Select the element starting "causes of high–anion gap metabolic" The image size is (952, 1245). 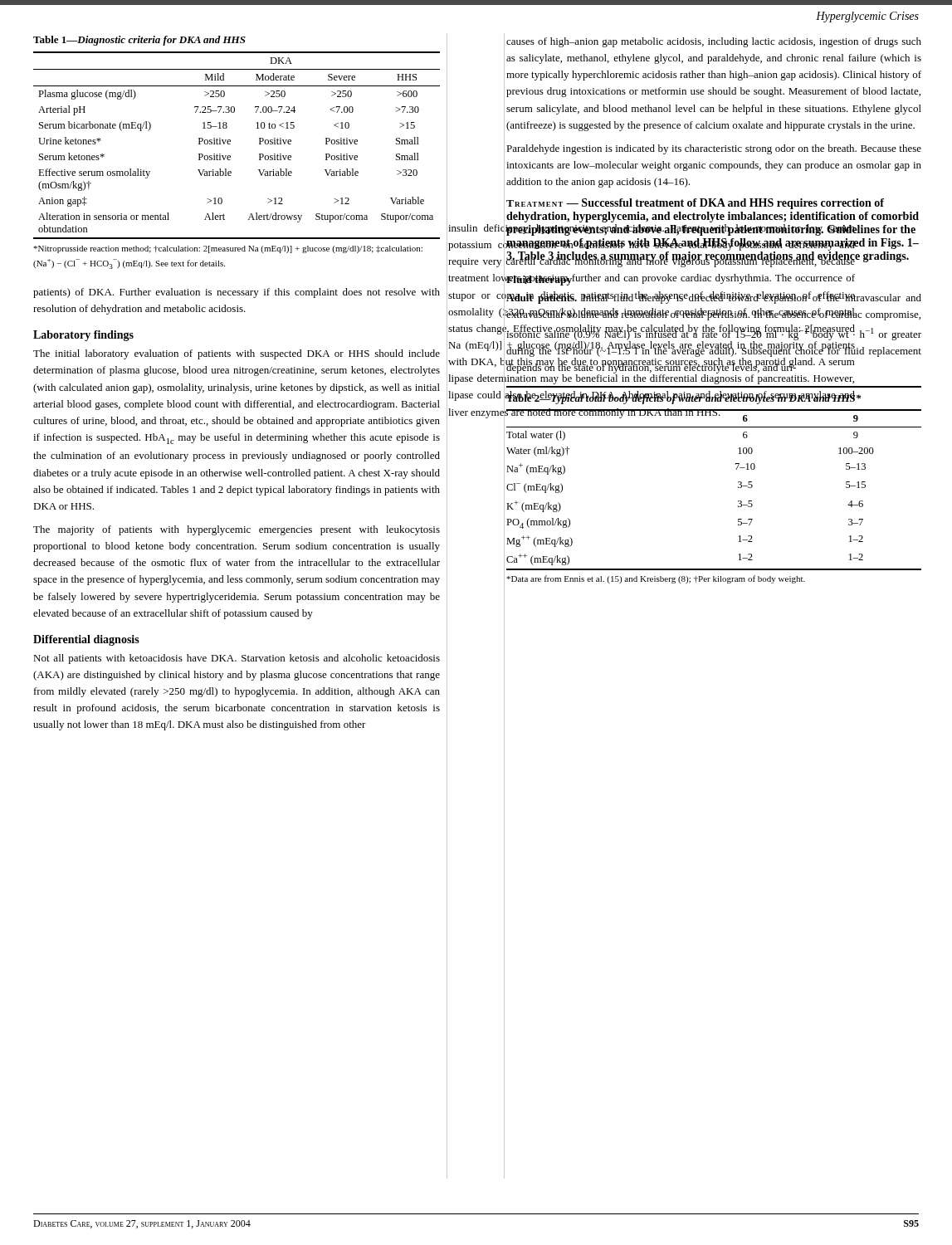tap(714, 83)
